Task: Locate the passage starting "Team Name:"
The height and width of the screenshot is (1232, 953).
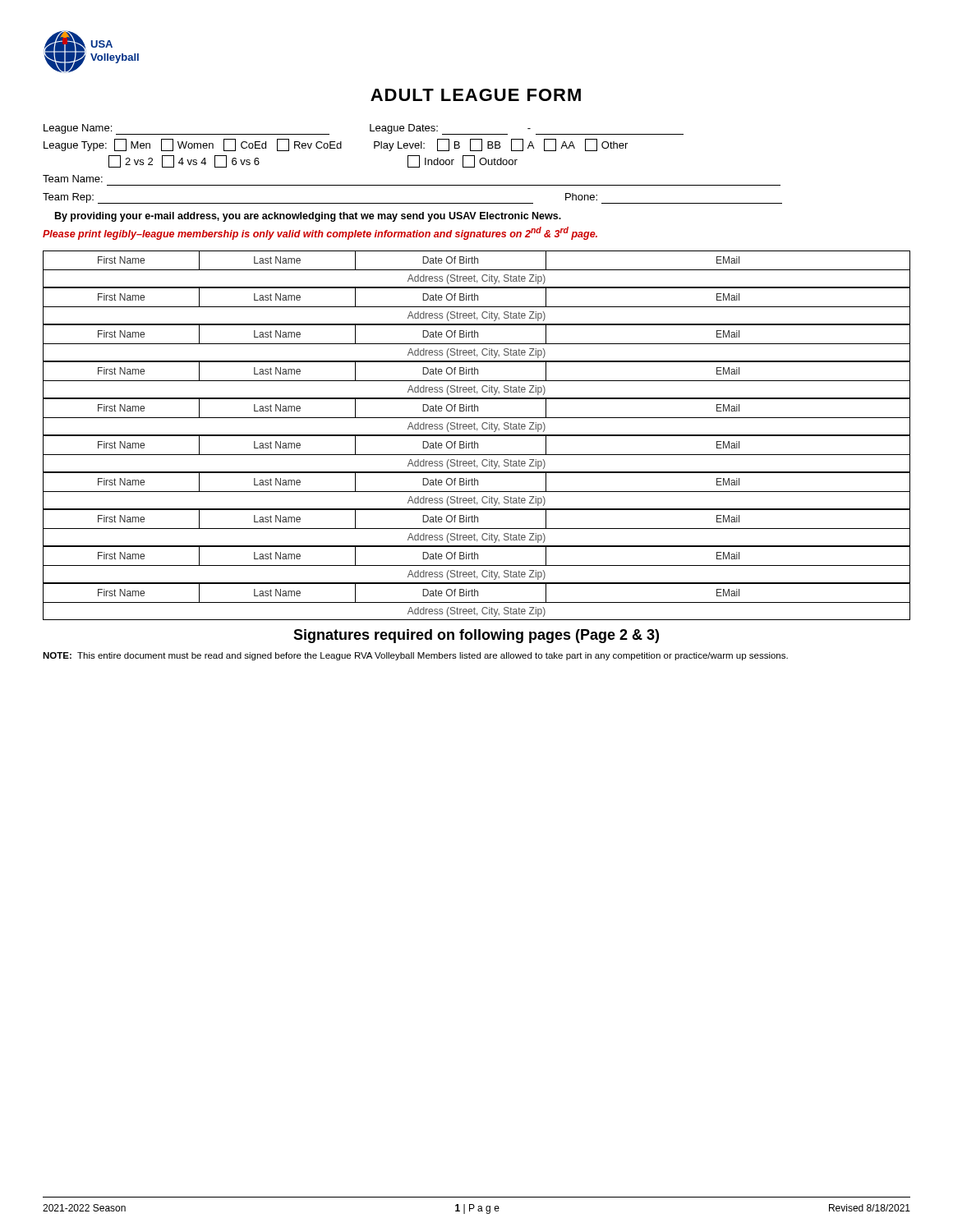Action: pyautogui.click(x=411, y=179)
